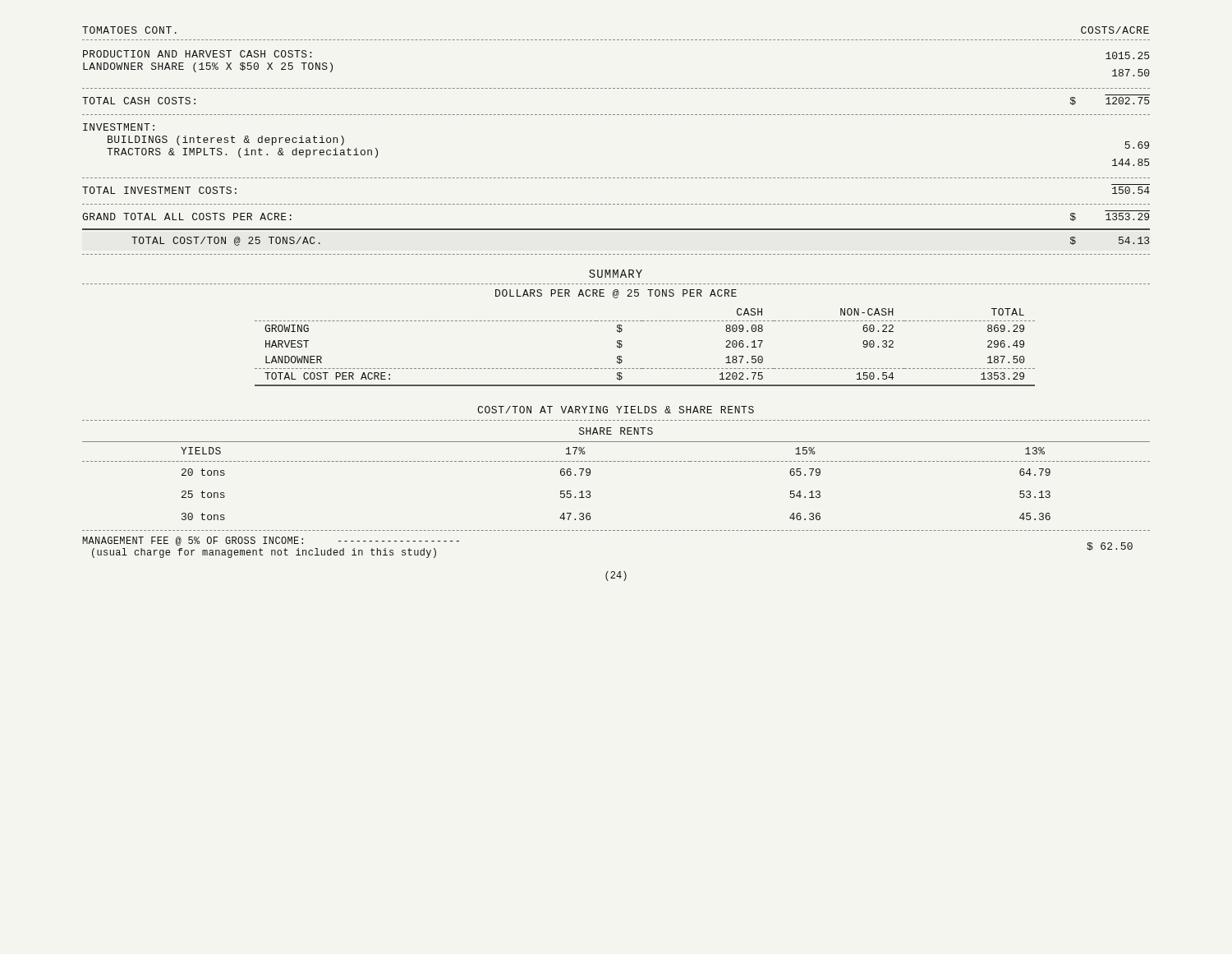Screen dimensions: 954x1232
Task: Click on the table containing "TOTAL COST PER"
Action: pos(616,345)
